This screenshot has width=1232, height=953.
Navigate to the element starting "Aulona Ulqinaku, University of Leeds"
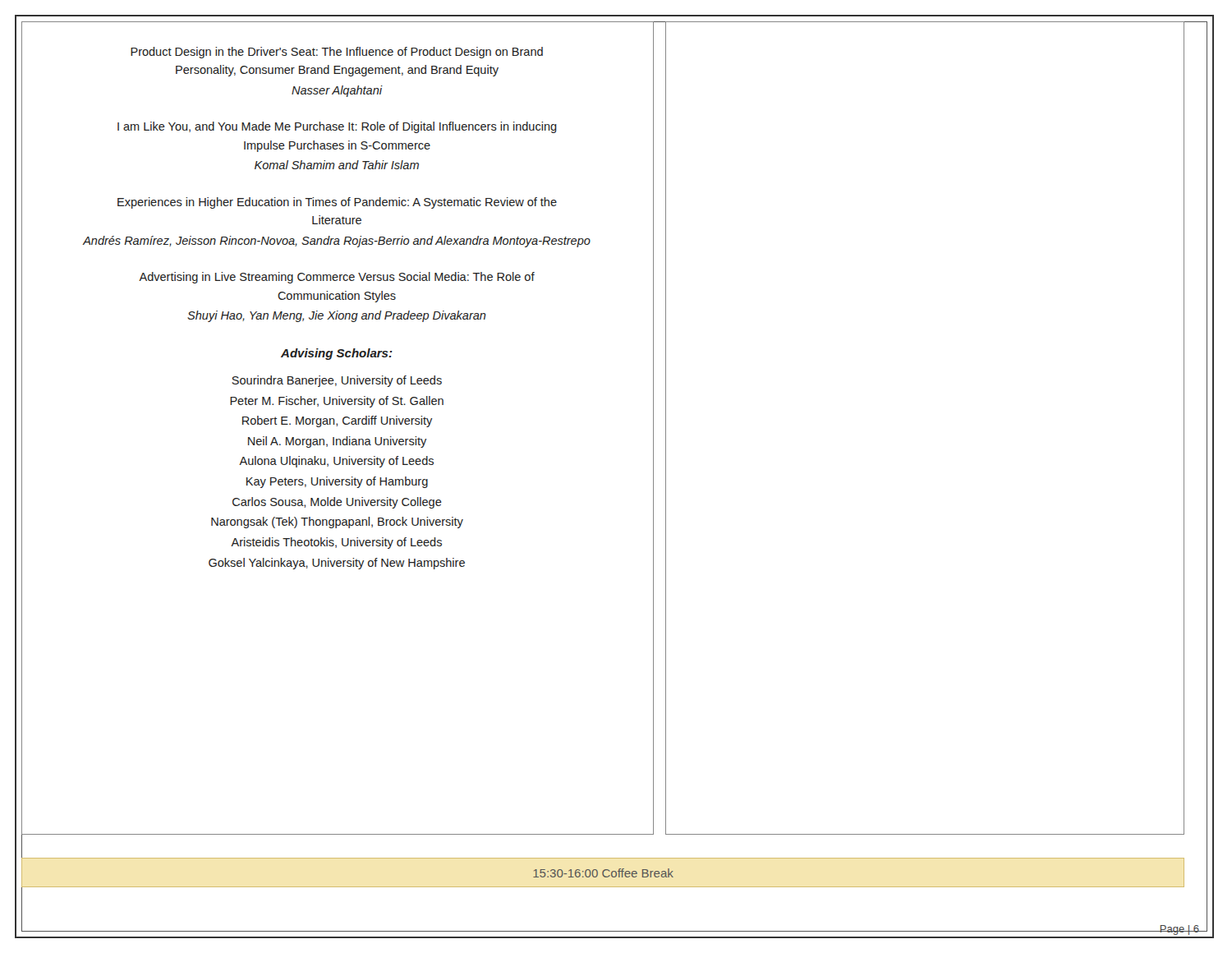click(x=337, y=461)
